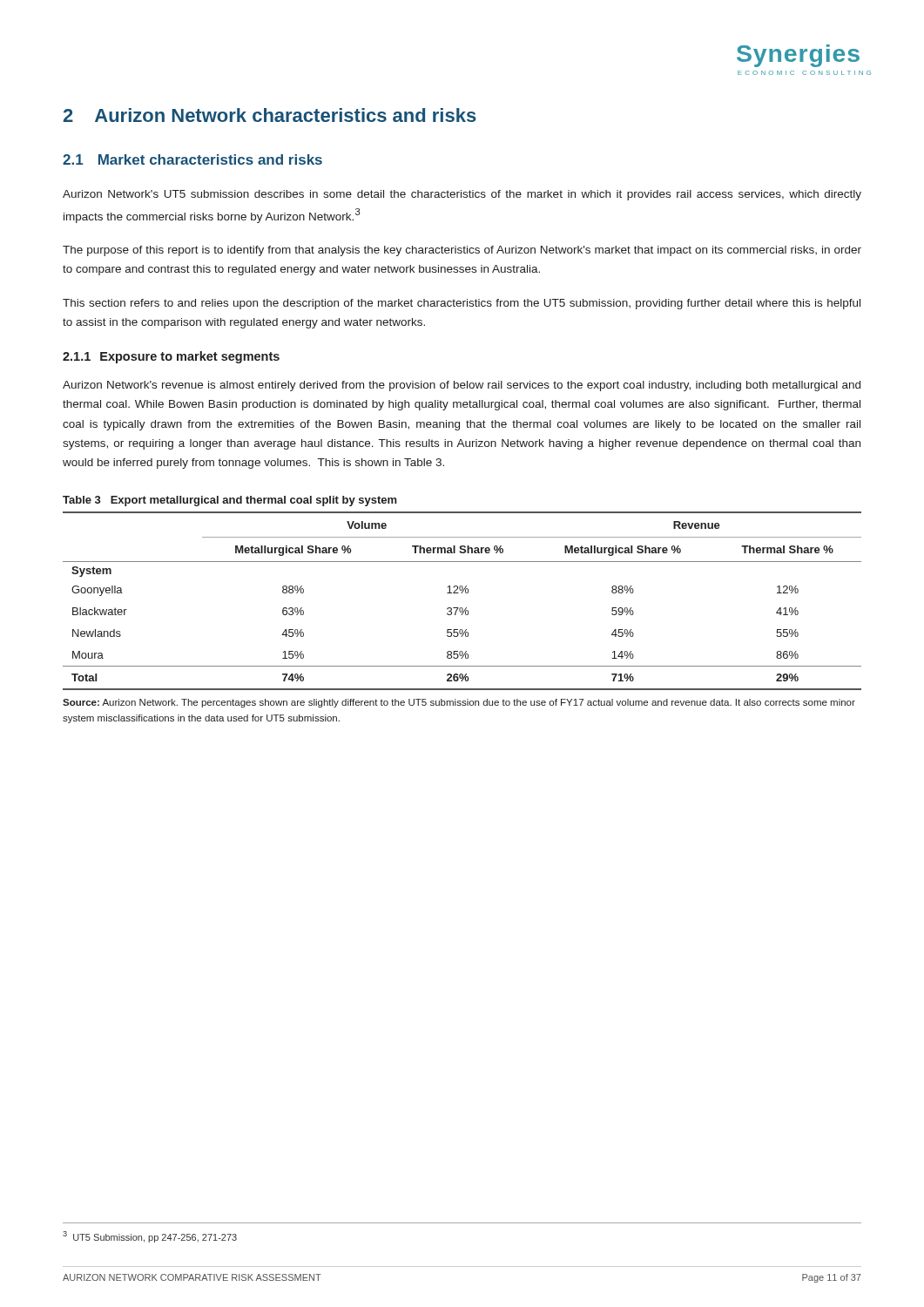
Task: Find the text block with the text "Aurizon Network's revenue is almost entirely derived"
Action: (x=462, y=424)
